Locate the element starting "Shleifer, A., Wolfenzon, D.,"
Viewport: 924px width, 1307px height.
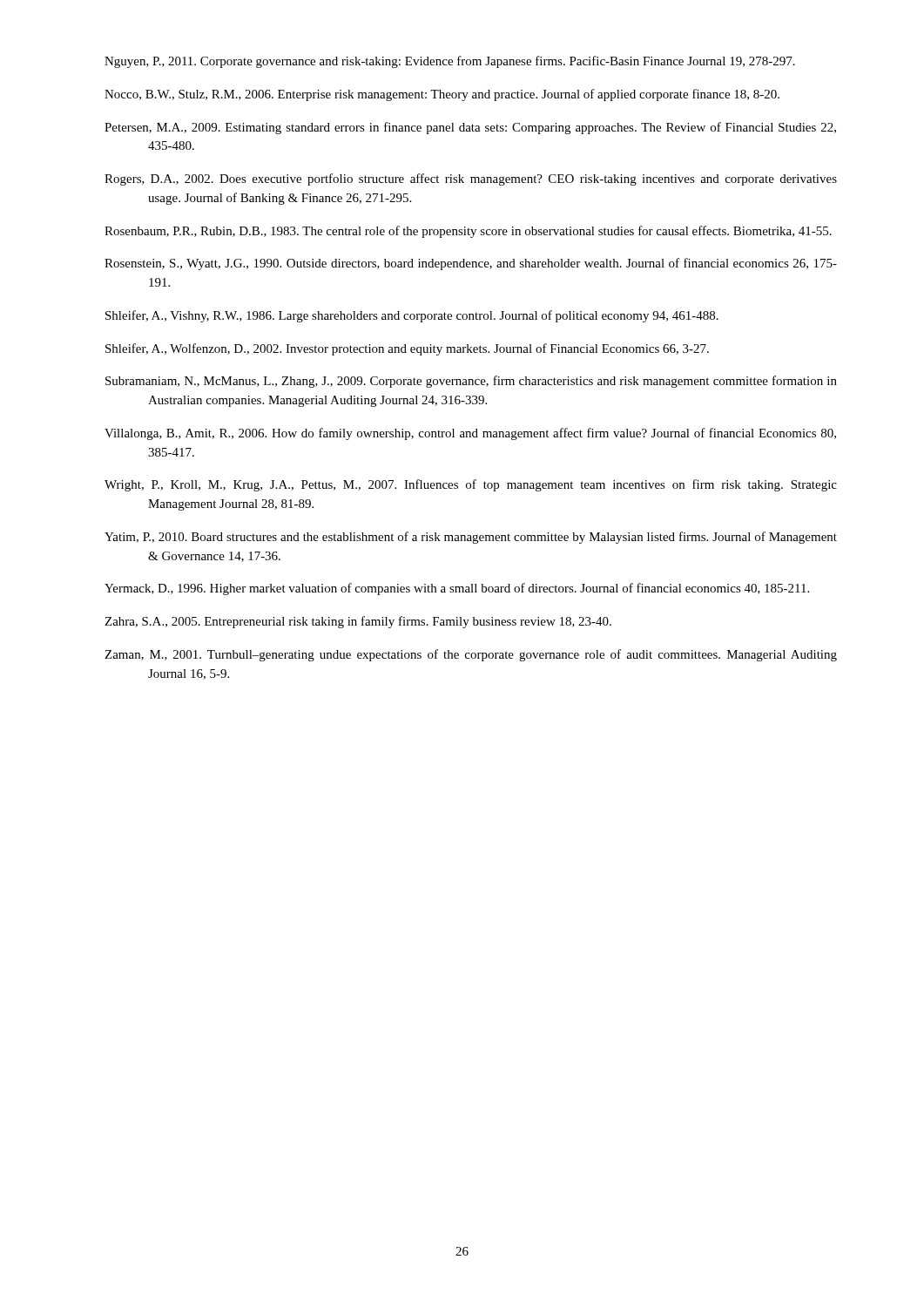pos(471,349)
